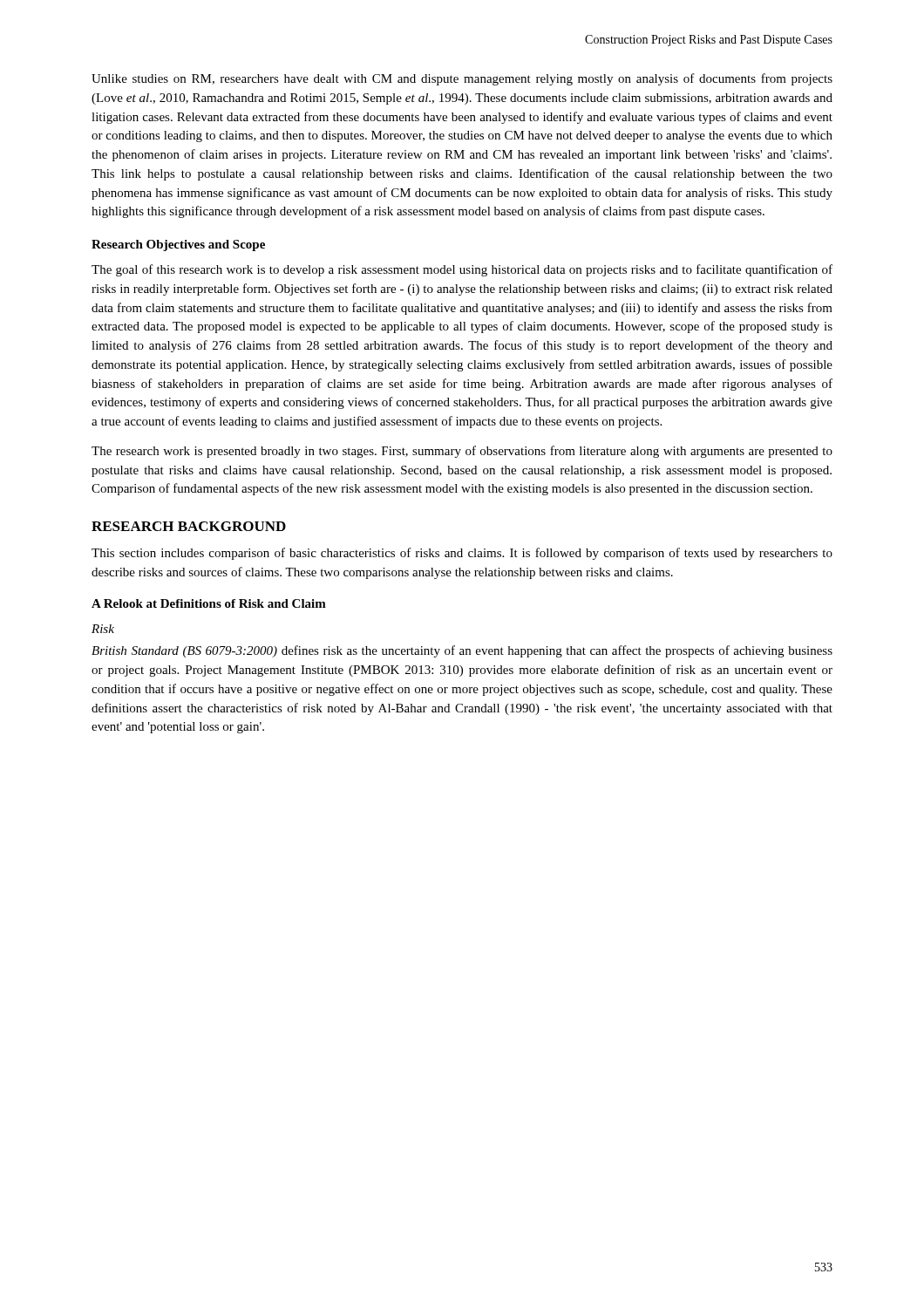The image size is (924, 1308).
Task: Find the section header that says "Research Objectives and Scope"
Action: pos(178,244)
